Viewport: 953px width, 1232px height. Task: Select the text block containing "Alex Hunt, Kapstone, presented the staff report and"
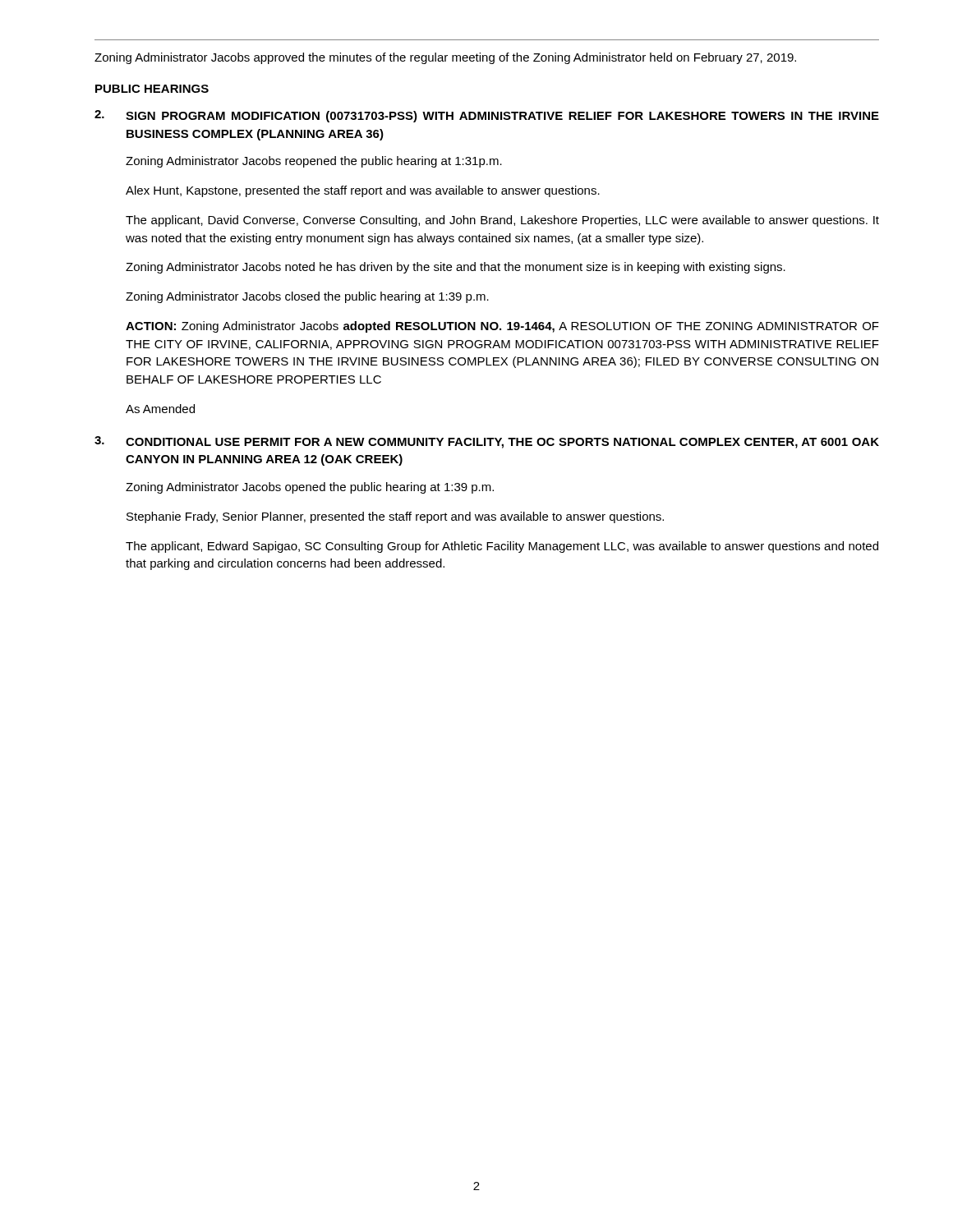click(363, 190)
